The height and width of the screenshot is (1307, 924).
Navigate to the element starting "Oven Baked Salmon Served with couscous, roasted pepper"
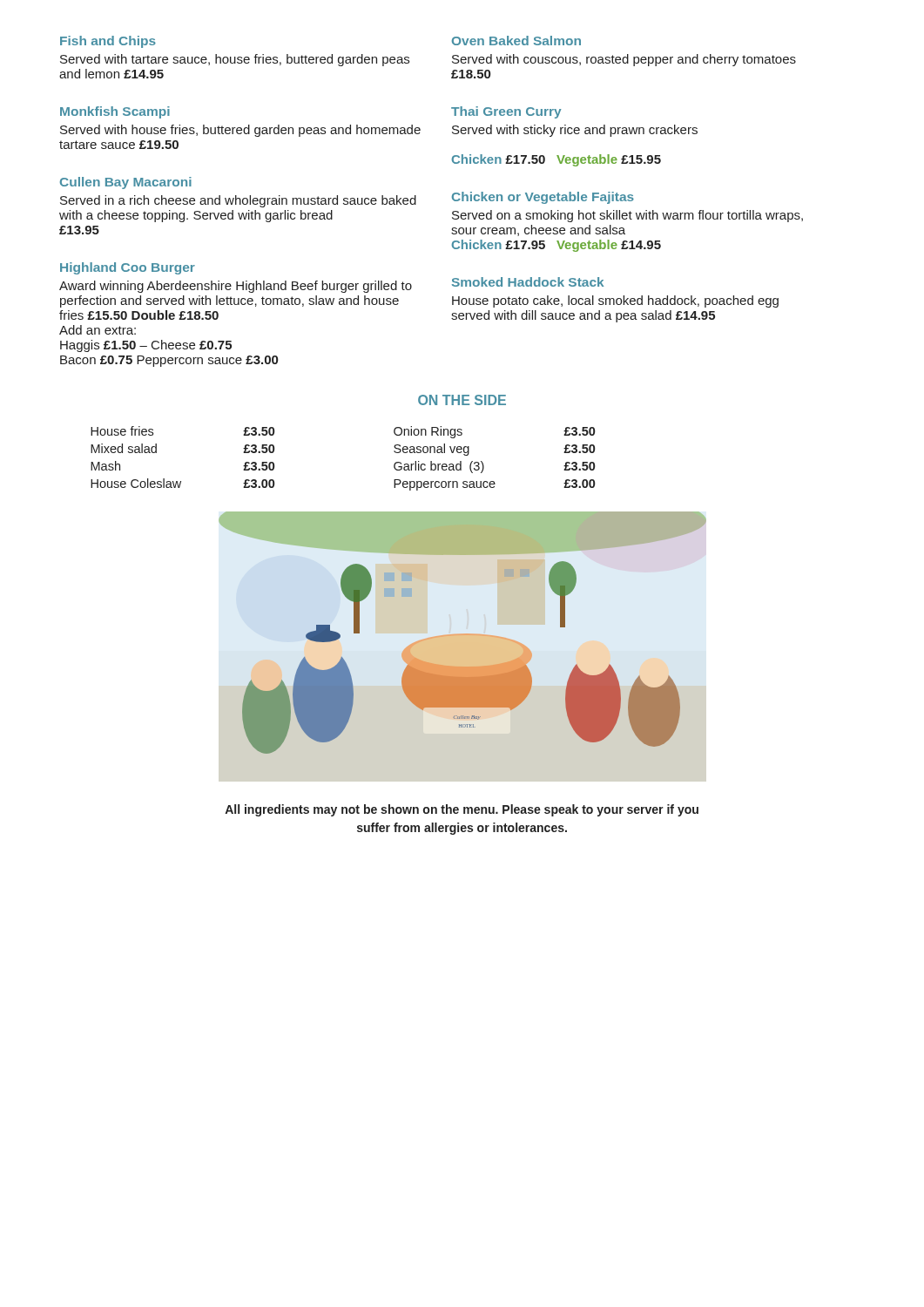pyautogui.click(x=634, y=57)
